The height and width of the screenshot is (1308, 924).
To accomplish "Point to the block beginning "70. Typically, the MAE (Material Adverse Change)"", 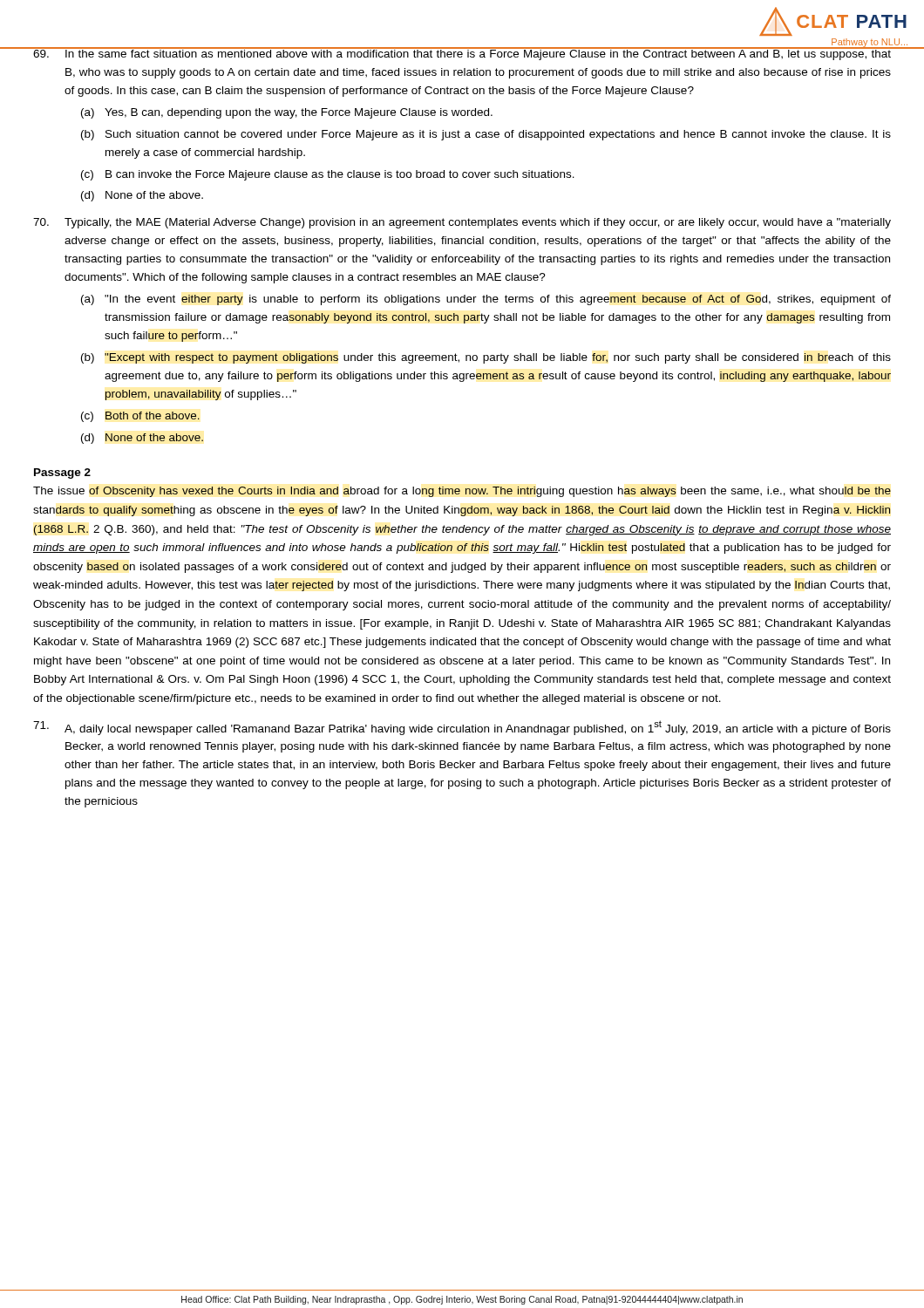I will [462, 332].
